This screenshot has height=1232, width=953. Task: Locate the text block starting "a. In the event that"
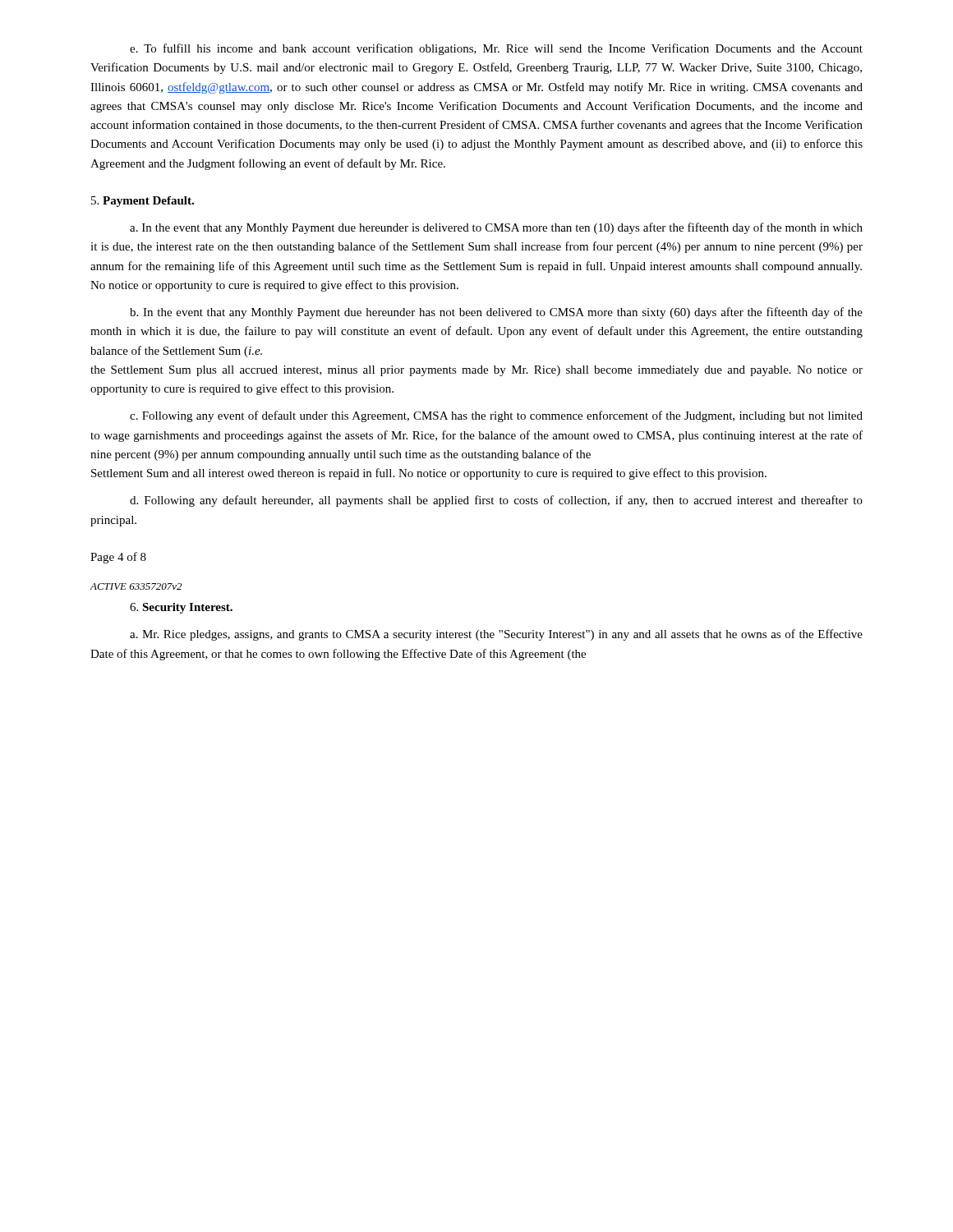(476, 257)
